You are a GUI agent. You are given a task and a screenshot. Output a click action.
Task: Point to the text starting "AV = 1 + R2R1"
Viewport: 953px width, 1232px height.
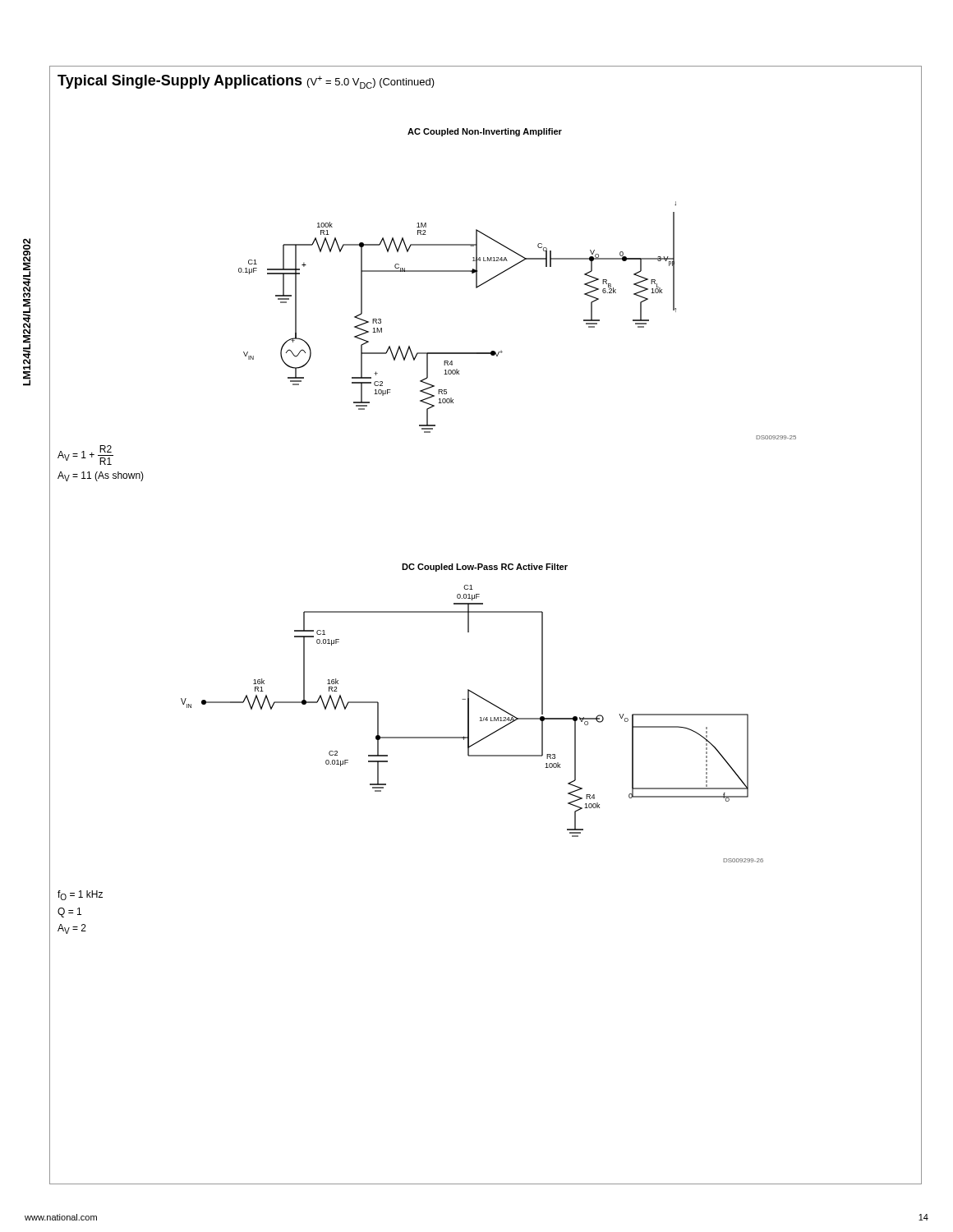tap(101, 463)
